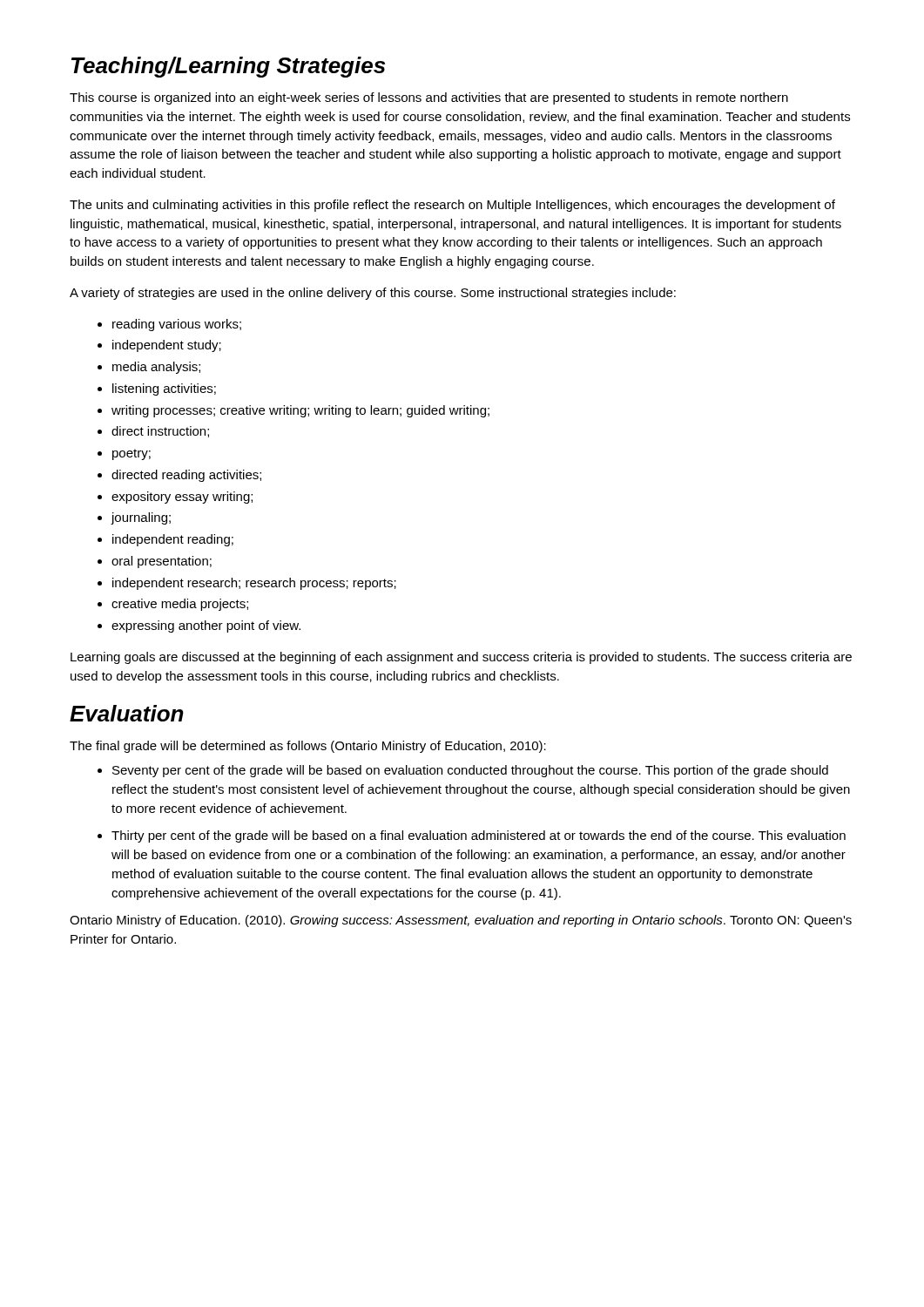Point to the element starting "Ontario Ministry of"
Image resolution: width=924 pixels, height=1307 pixels.
(462, 930)
